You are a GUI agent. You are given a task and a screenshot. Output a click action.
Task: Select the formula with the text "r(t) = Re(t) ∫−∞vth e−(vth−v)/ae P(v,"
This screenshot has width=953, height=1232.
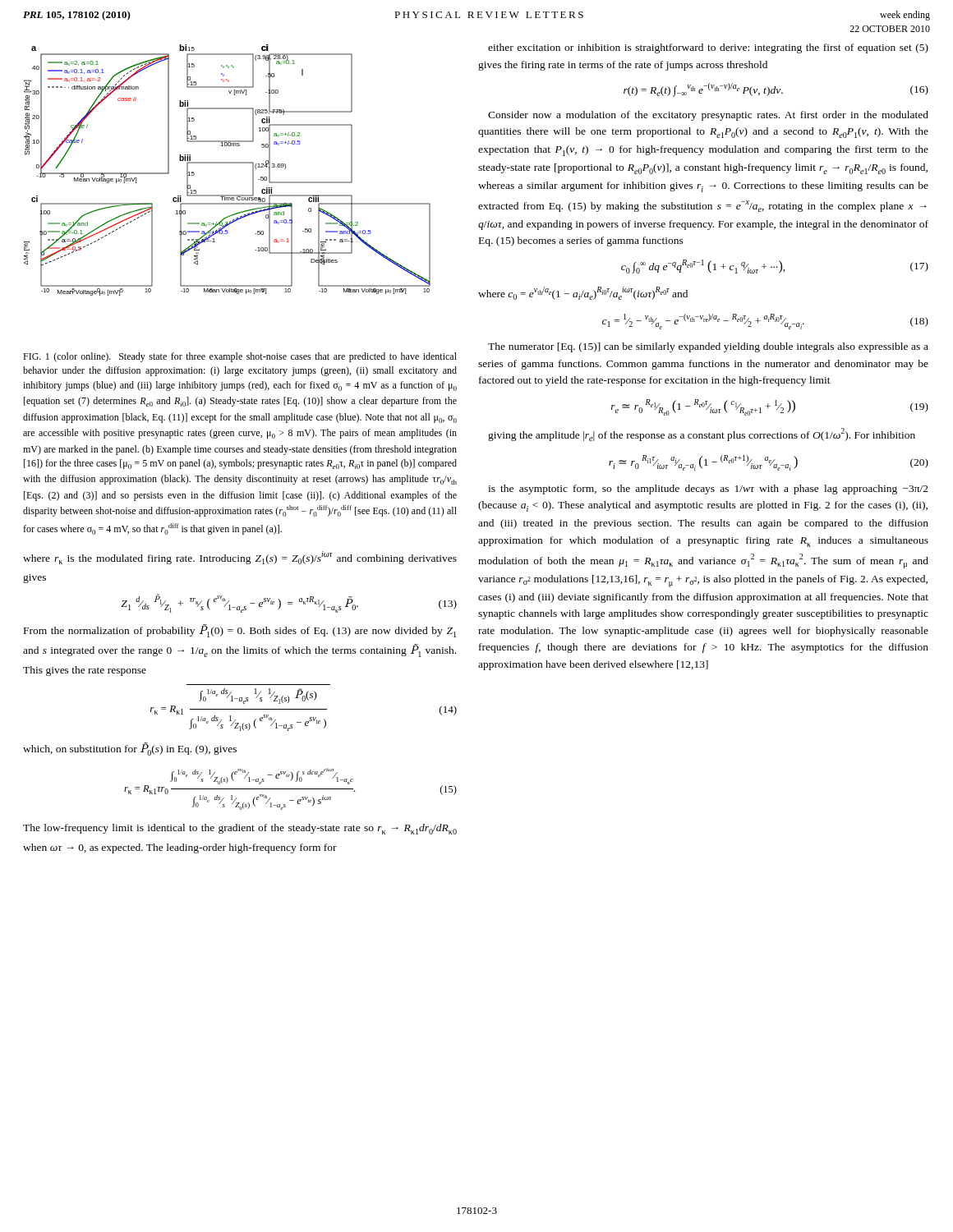776,90
